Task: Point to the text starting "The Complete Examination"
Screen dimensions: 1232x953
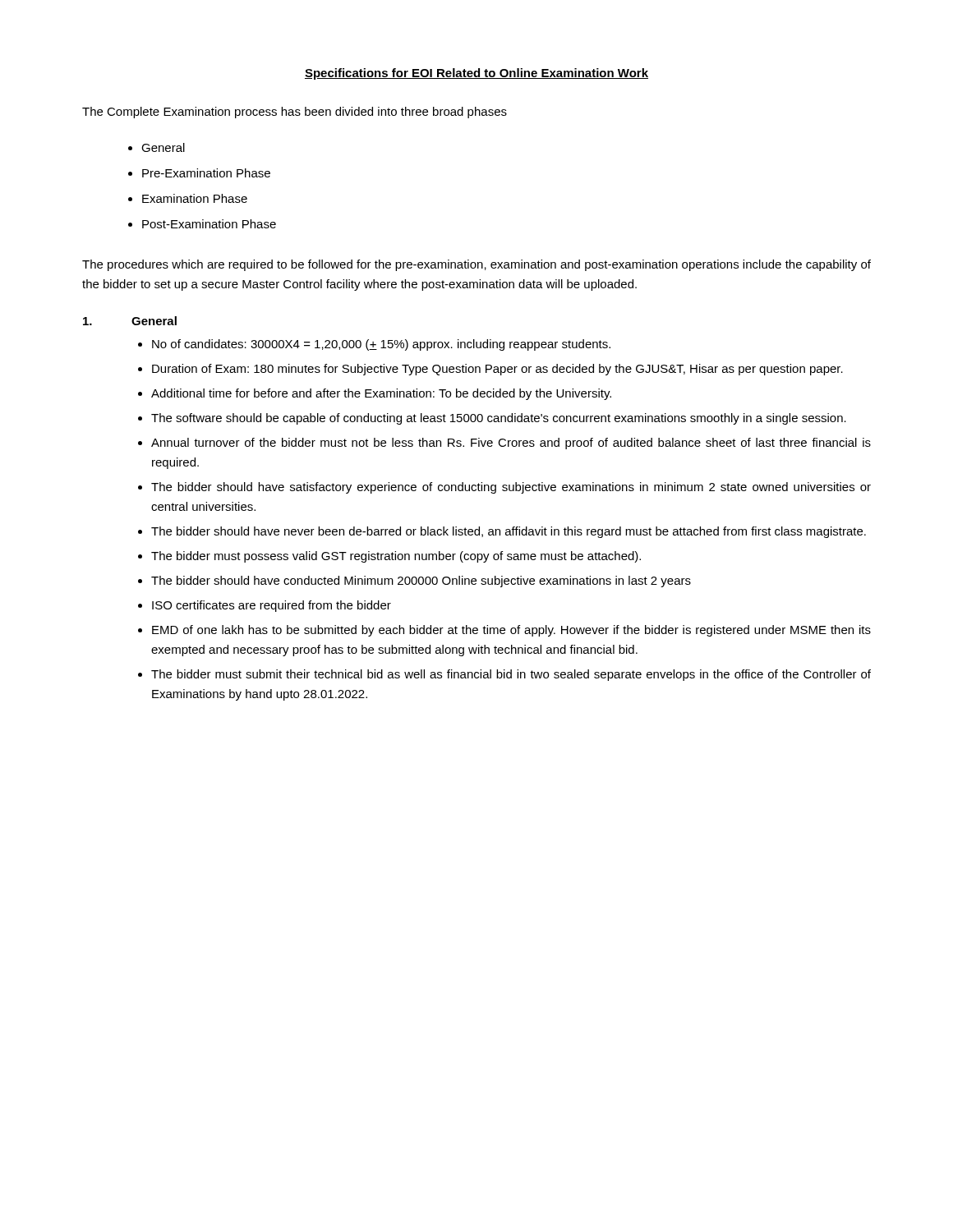Action: [x=295, y=111]
